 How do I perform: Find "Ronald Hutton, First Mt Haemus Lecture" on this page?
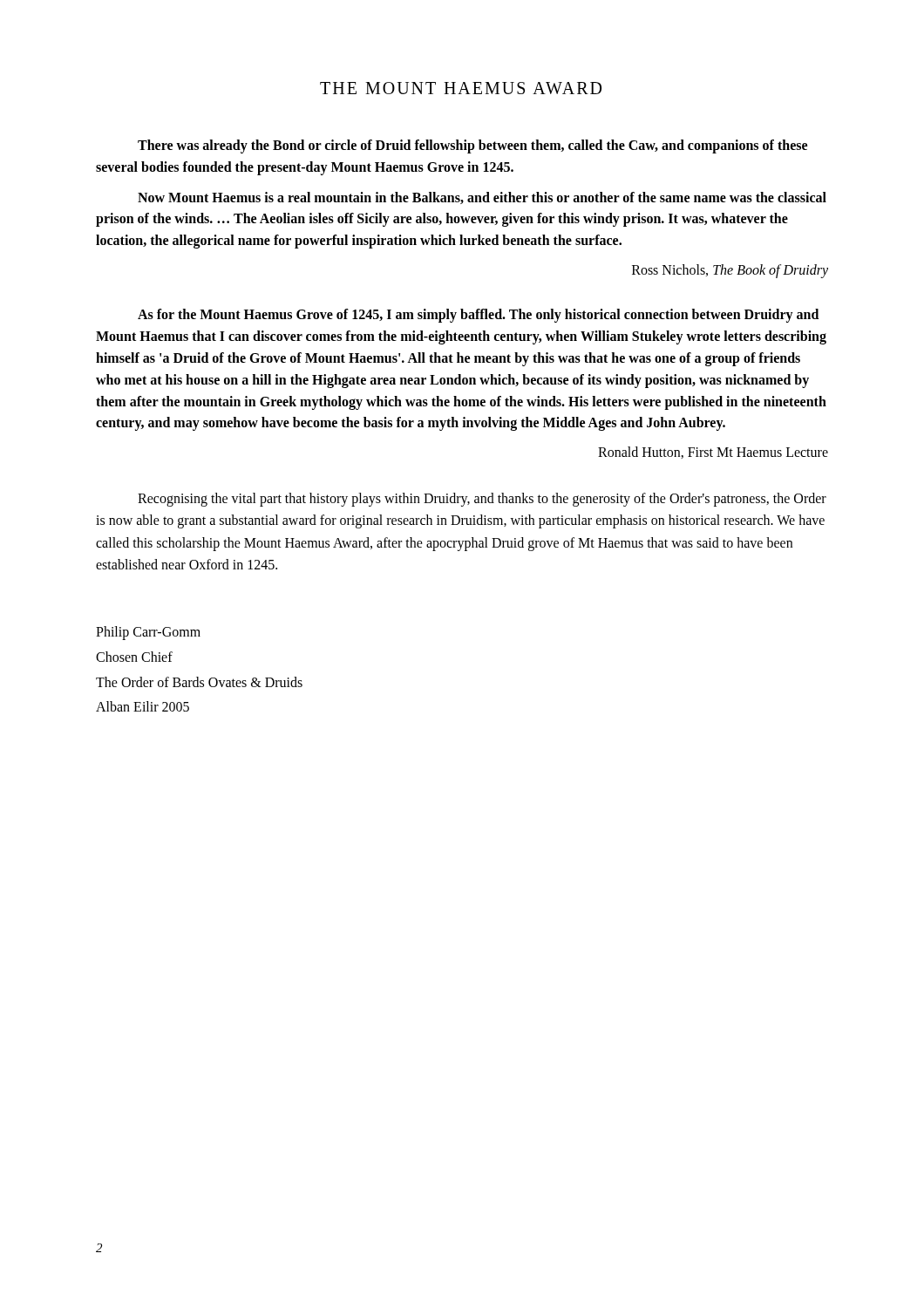[x=713, y=452]
